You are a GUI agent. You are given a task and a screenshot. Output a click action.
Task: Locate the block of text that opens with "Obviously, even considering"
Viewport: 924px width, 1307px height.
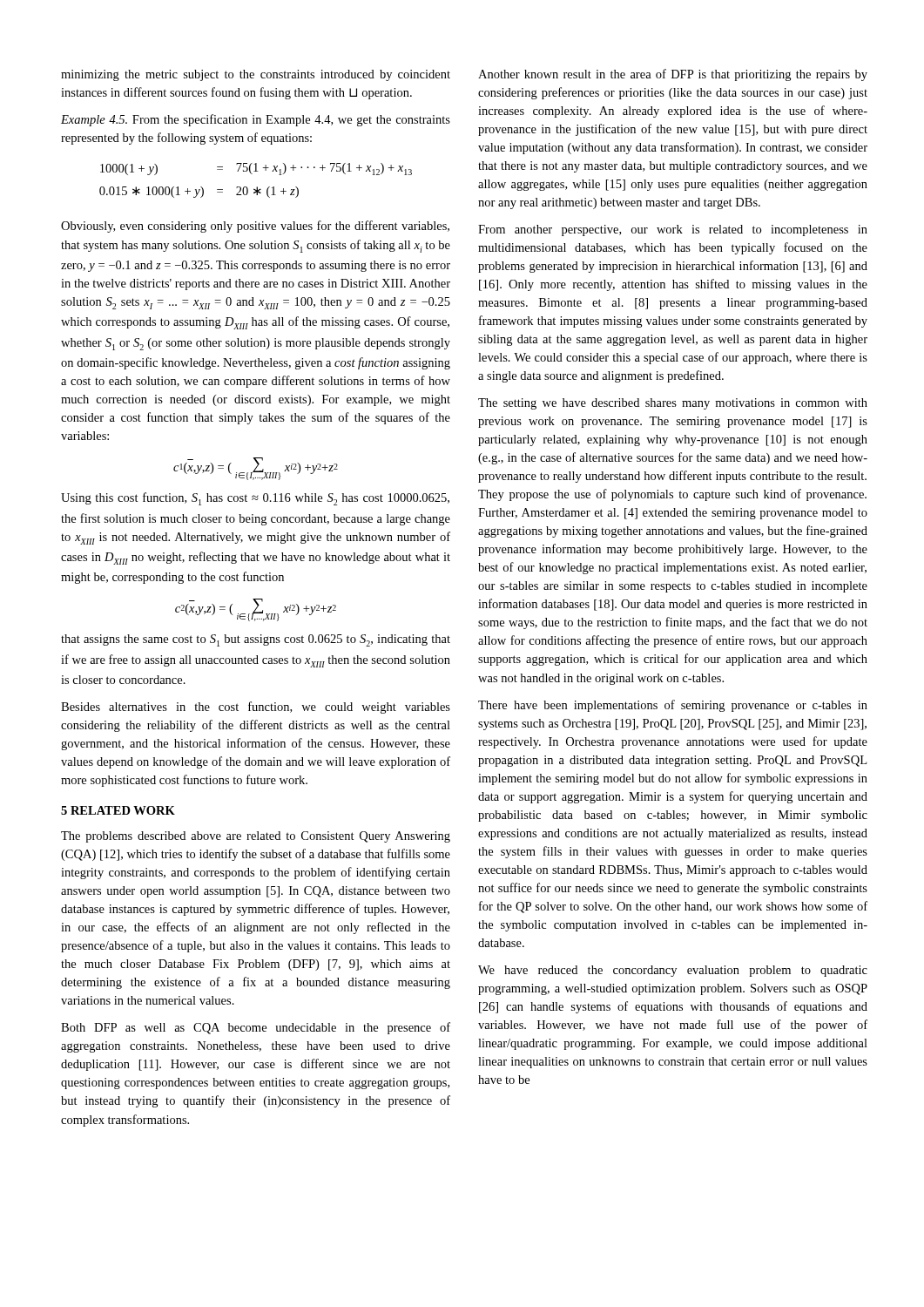(x=256, y=331)
